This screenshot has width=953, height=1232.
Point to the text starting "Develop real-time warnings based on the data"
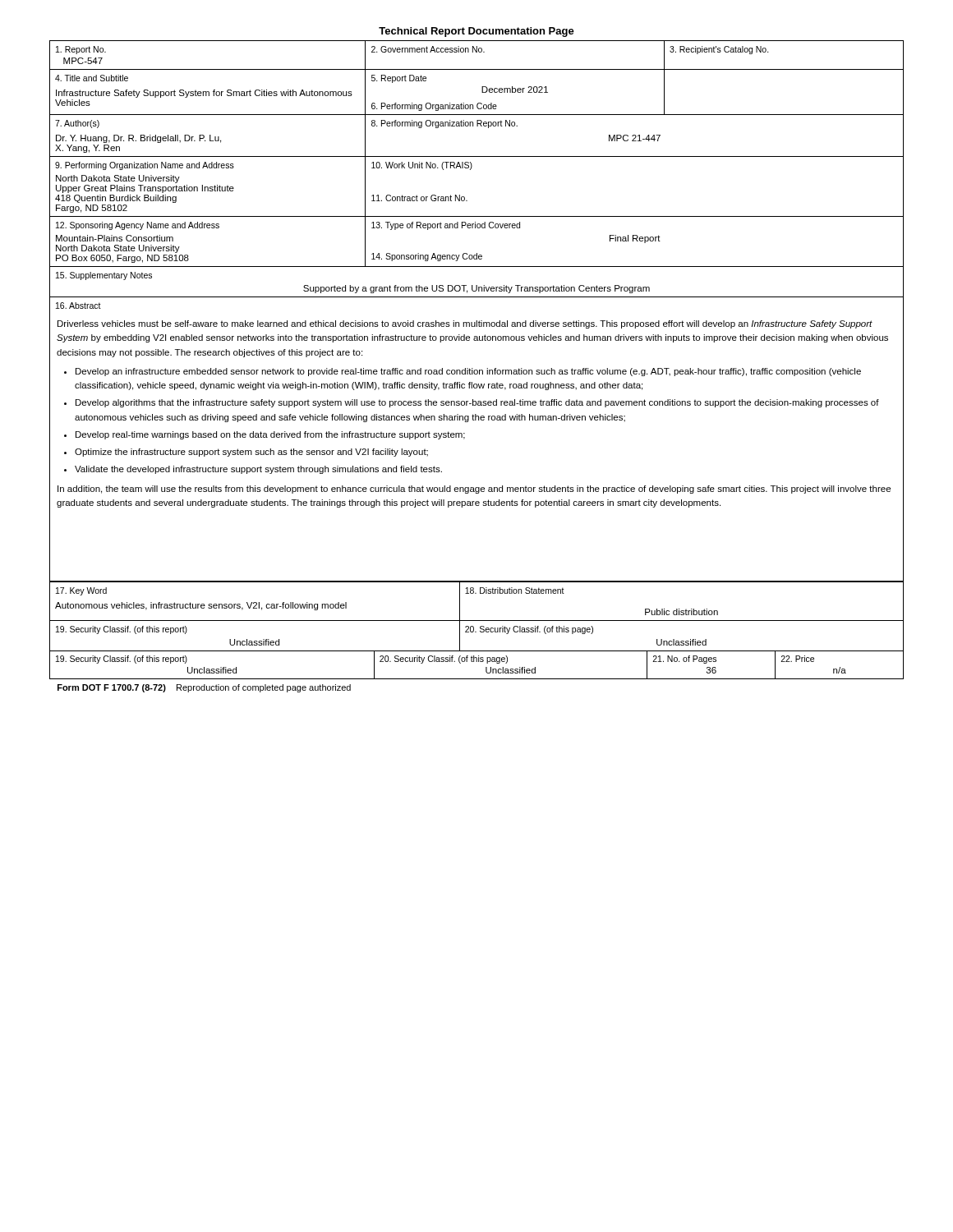tap(270, 434)
